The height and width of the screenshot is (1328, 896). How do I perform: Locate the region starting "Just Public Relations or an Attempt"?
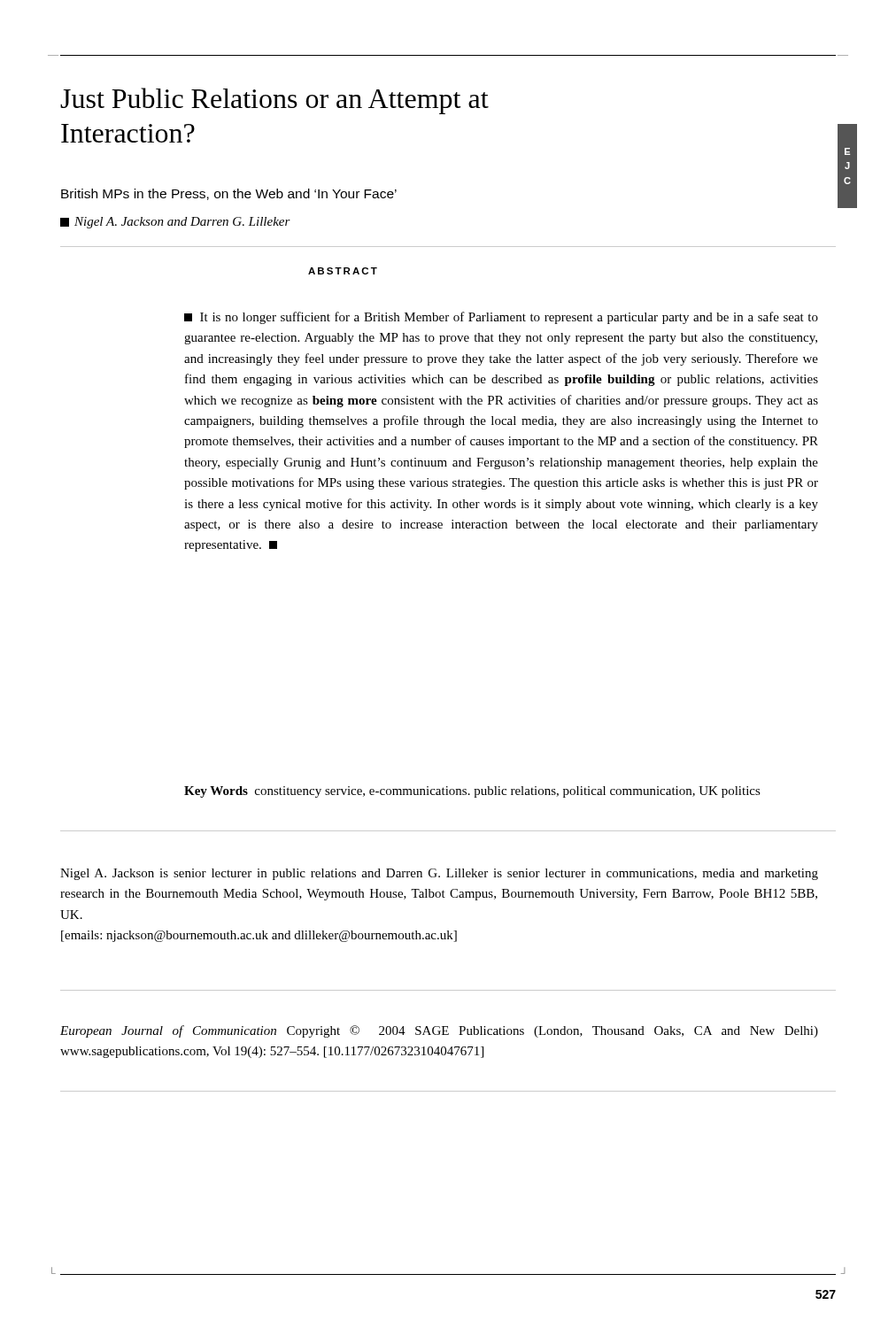423,116
